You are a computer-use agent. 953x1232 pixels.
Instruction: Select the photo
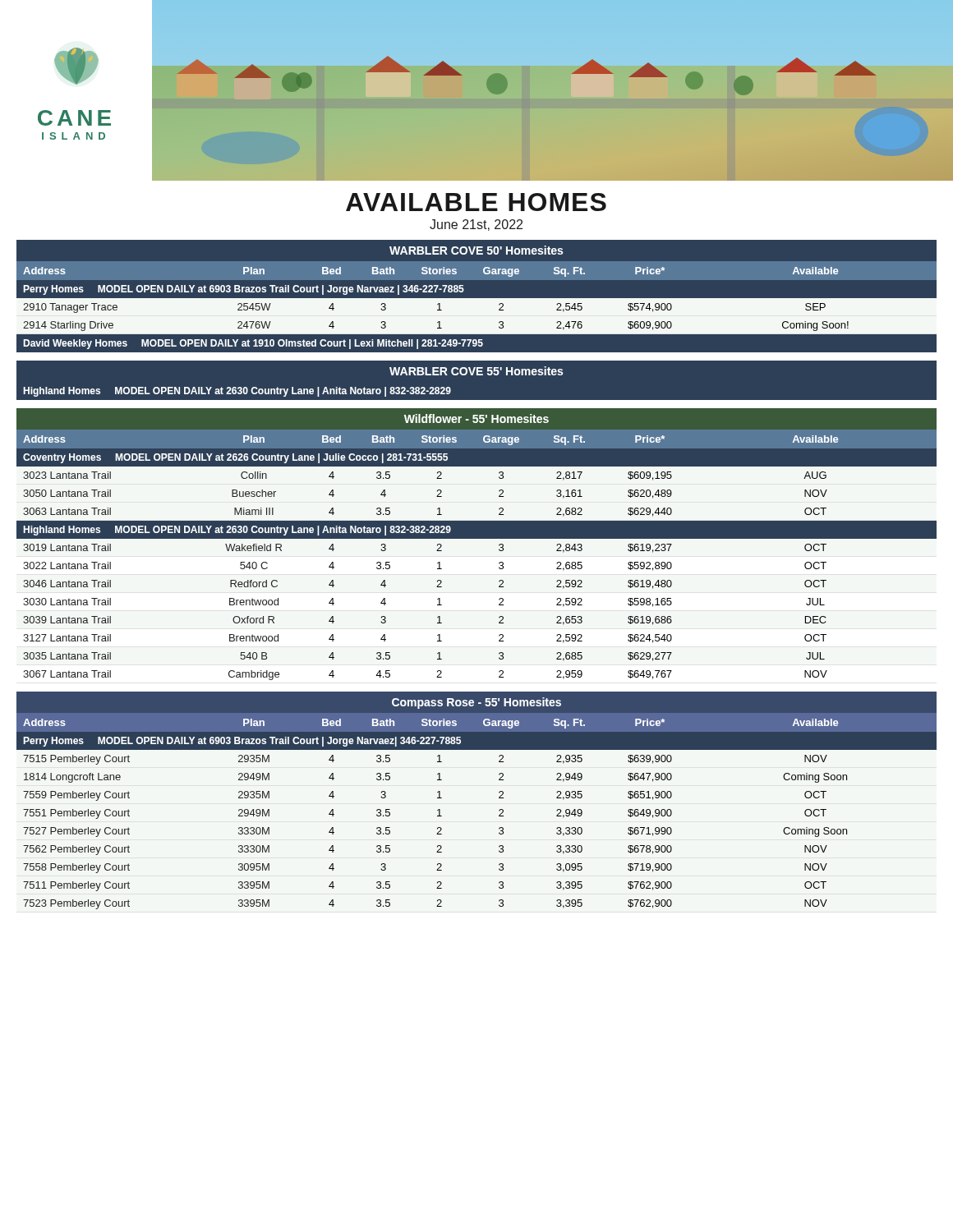click(x=476, y=90)
